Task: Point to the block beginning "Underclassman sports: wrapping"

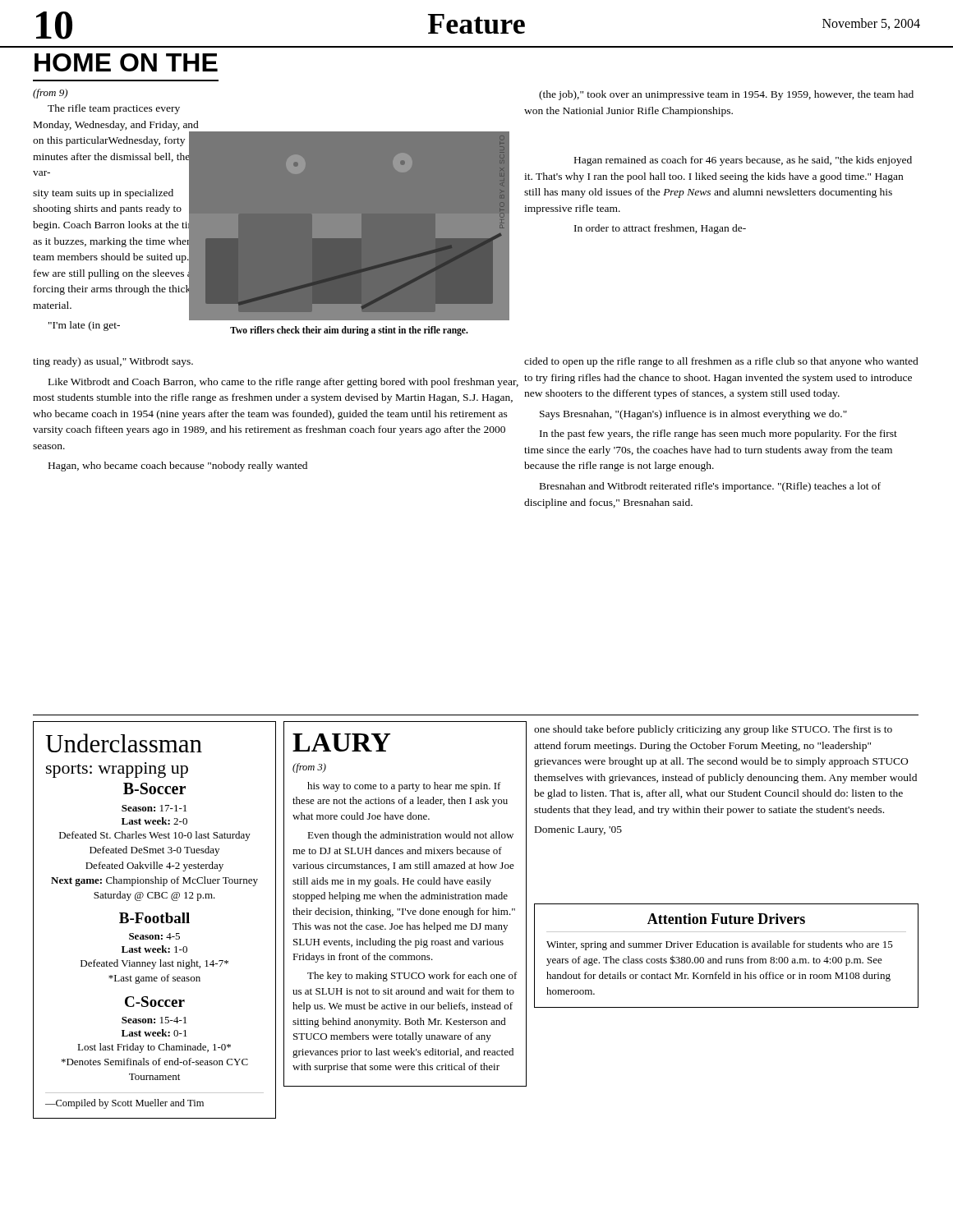Action: click(154, 920)
